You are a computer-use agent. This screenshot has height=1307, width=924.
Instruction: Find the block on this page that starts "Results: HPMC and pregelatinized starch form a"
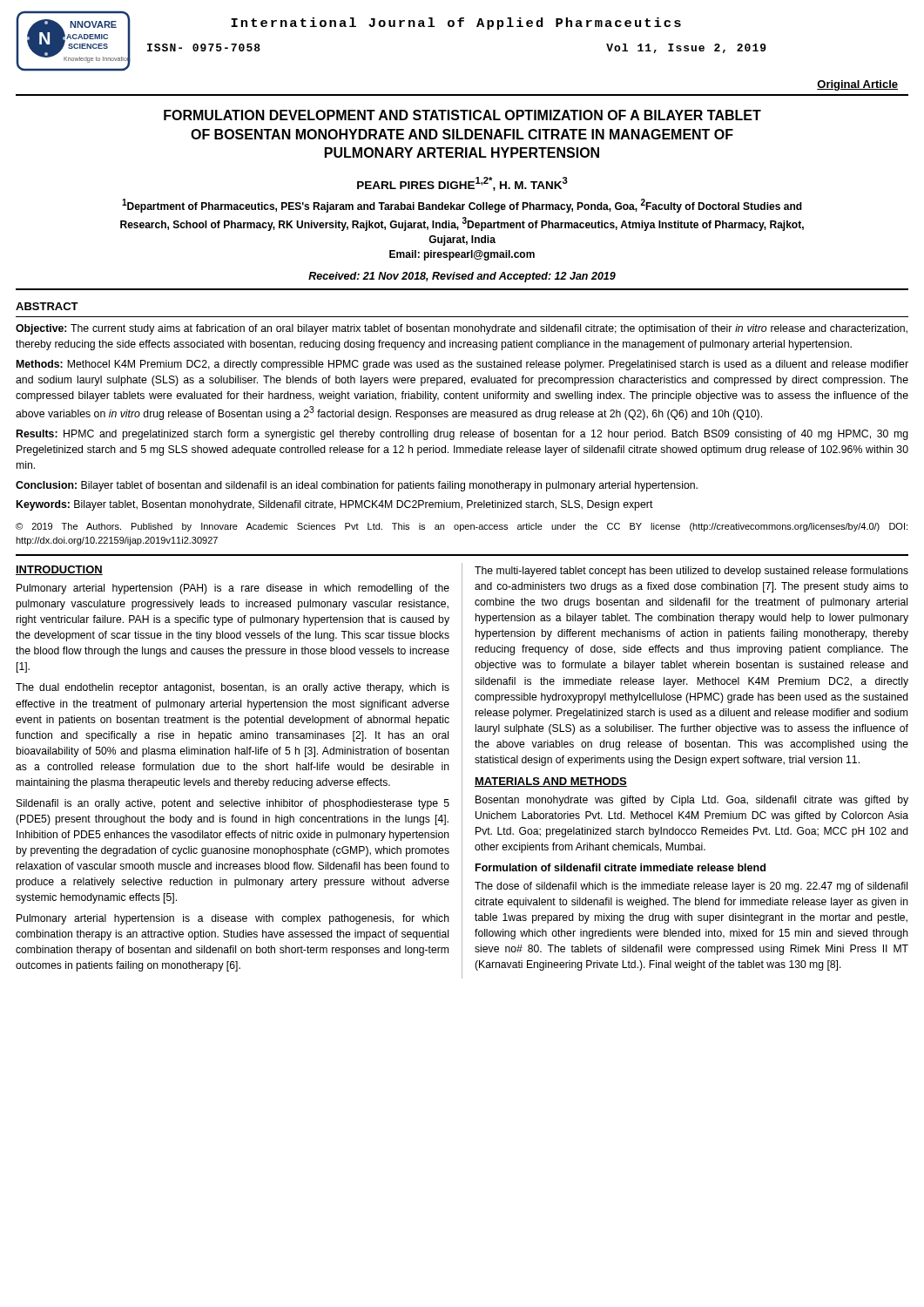pos(462,449)
